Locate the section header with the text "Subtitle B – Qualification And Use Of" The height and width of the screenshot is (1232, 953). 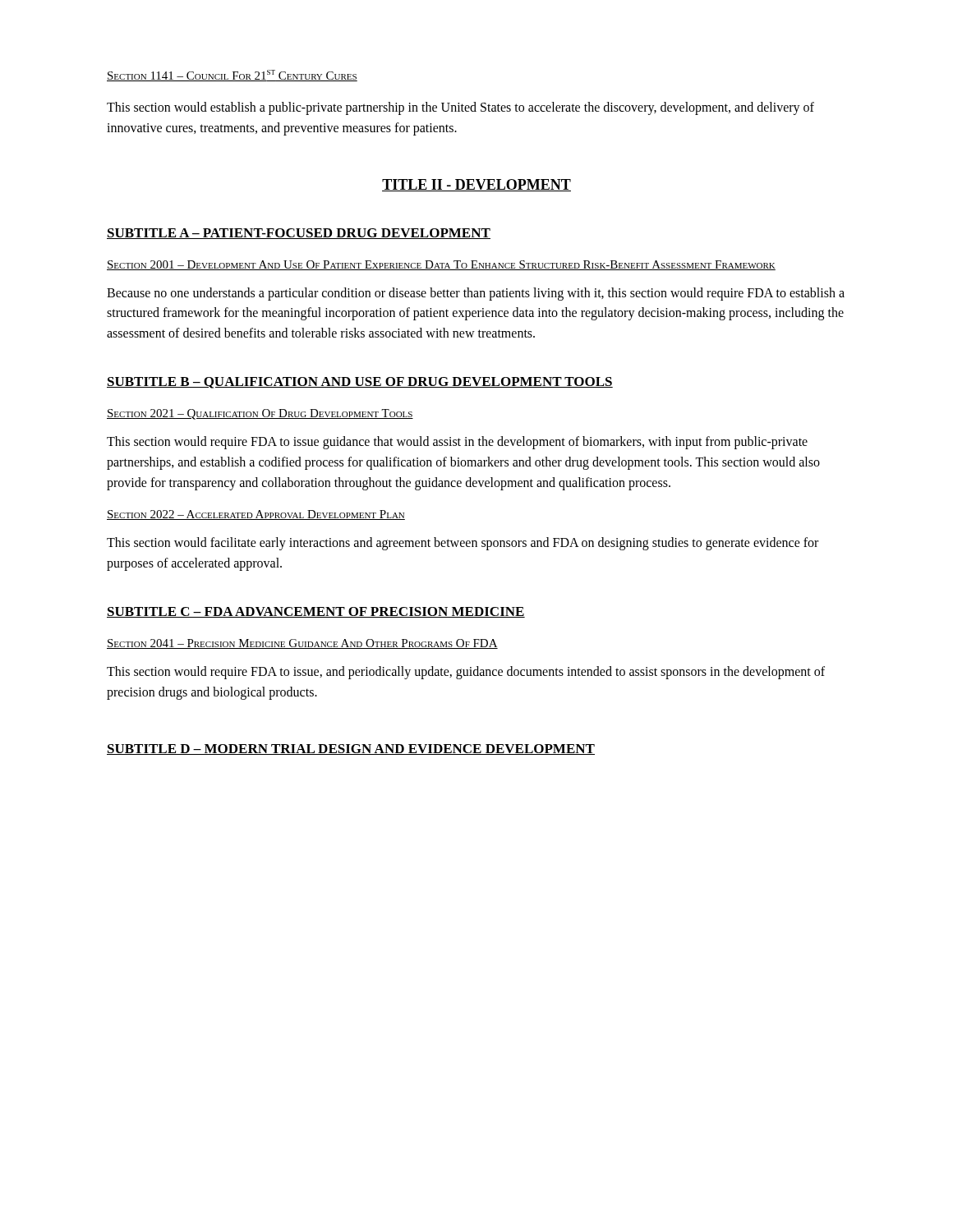(360, 381)
